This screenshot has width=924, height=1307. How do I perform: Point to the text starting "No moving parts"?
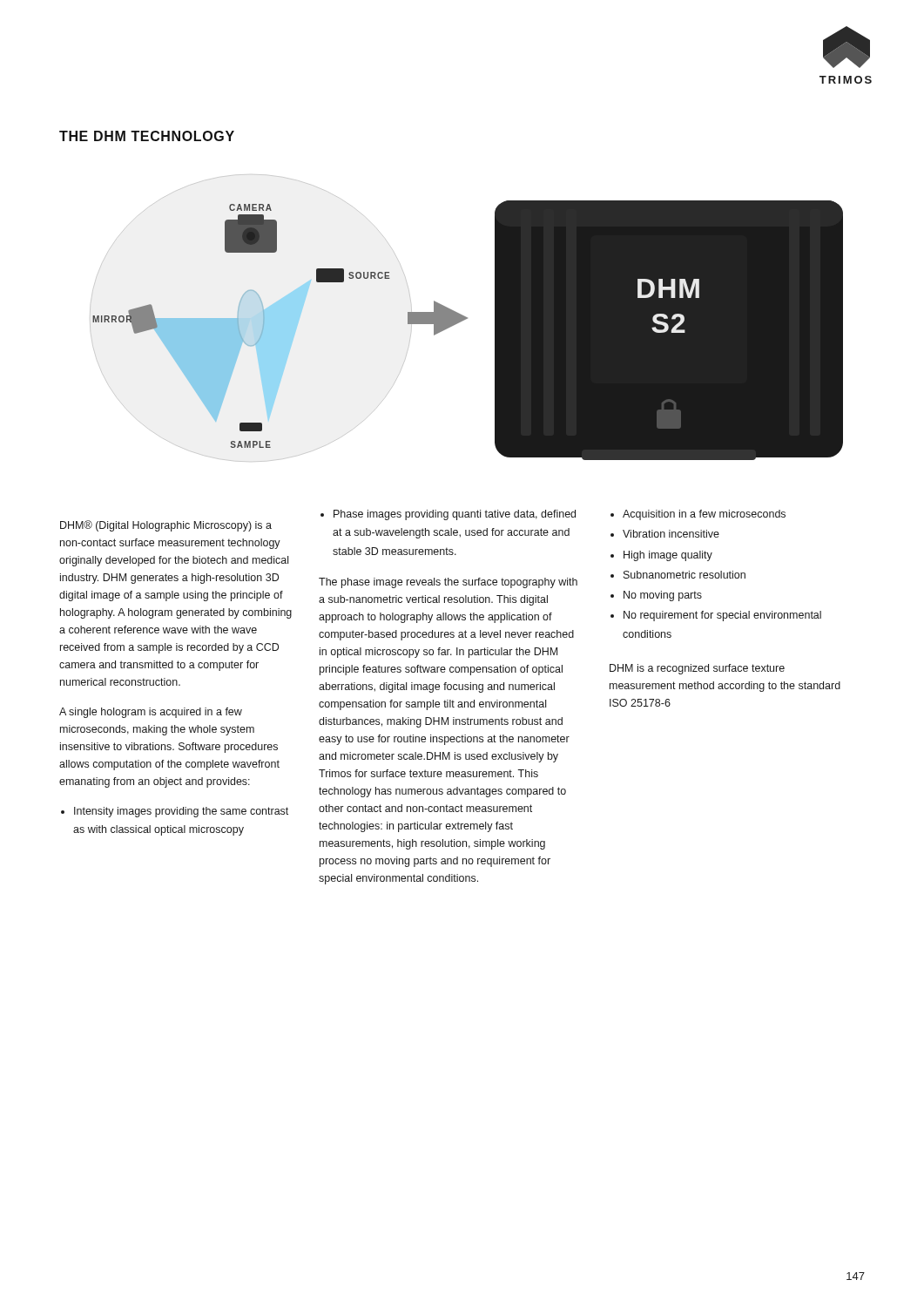662,595
